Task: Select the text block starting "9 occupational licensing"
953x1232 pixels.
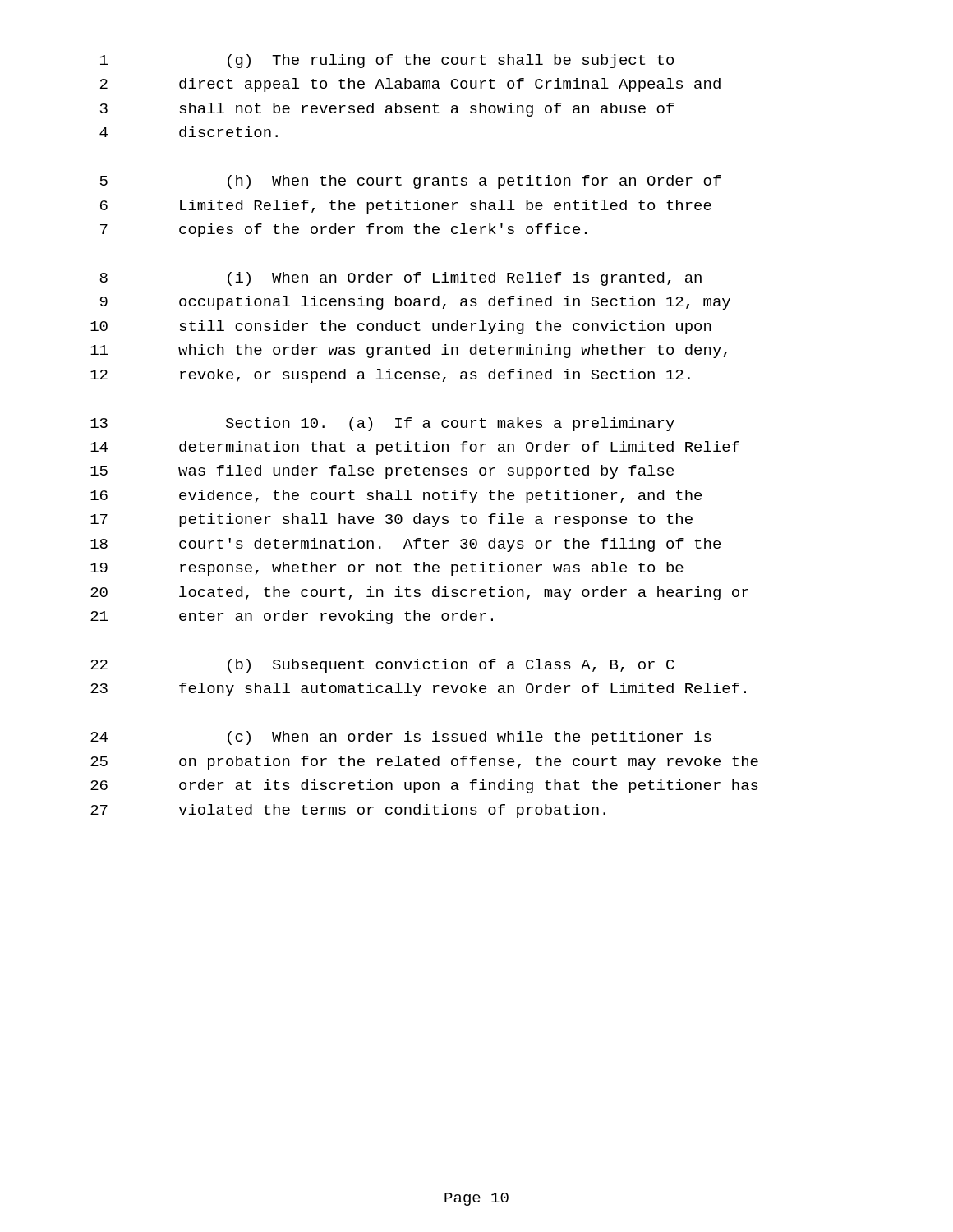Action: [485, 303]
